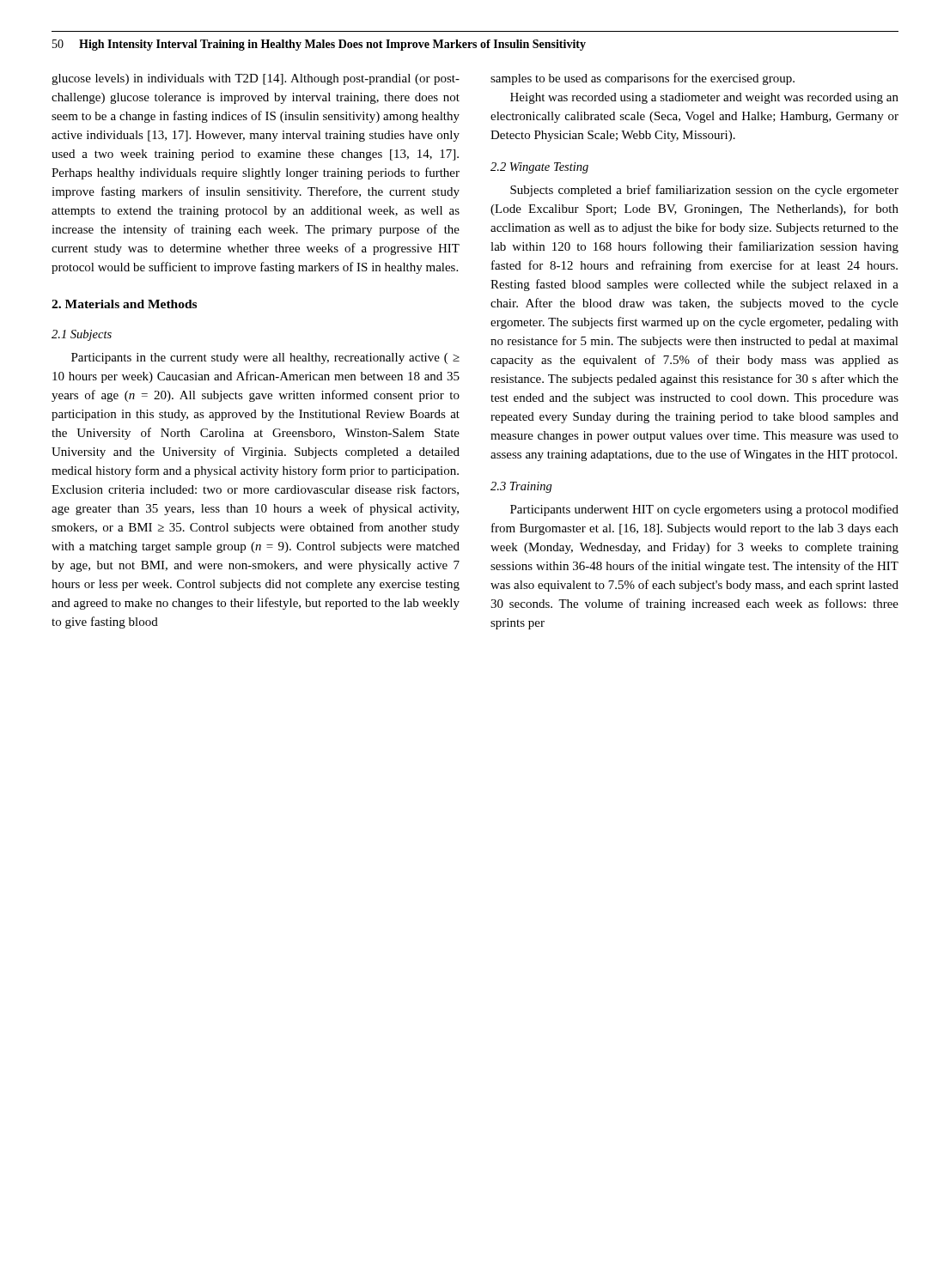Click where it says "2.2 Wingate Testing"

coord(540,167)
